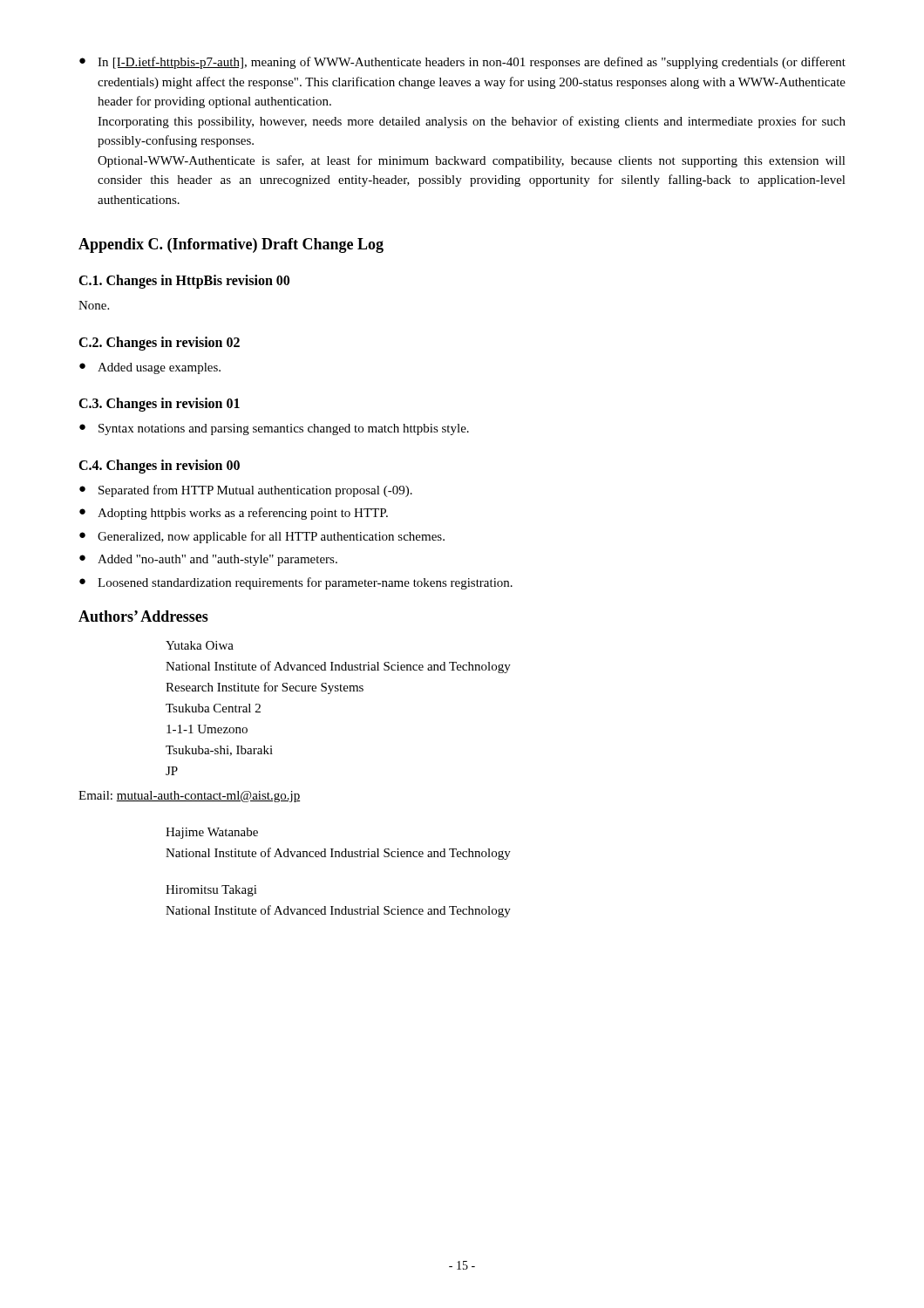Point to the passage starting "Hiromitsu Takagi National Institute"
This screenshot has width=924, height=1308.
(x=338, y=900)
